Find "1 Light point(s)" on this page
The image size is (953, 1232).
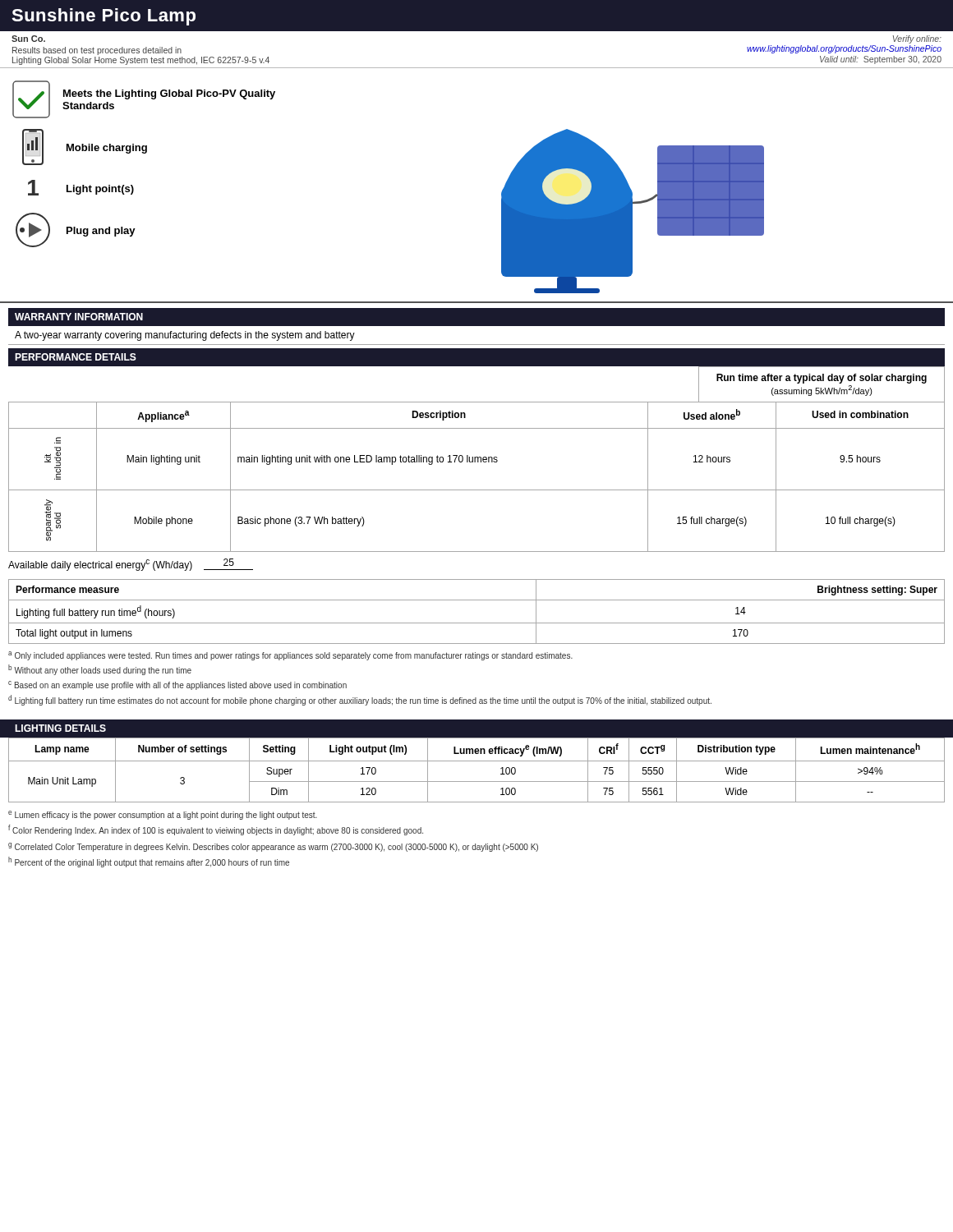click(73, 188)
